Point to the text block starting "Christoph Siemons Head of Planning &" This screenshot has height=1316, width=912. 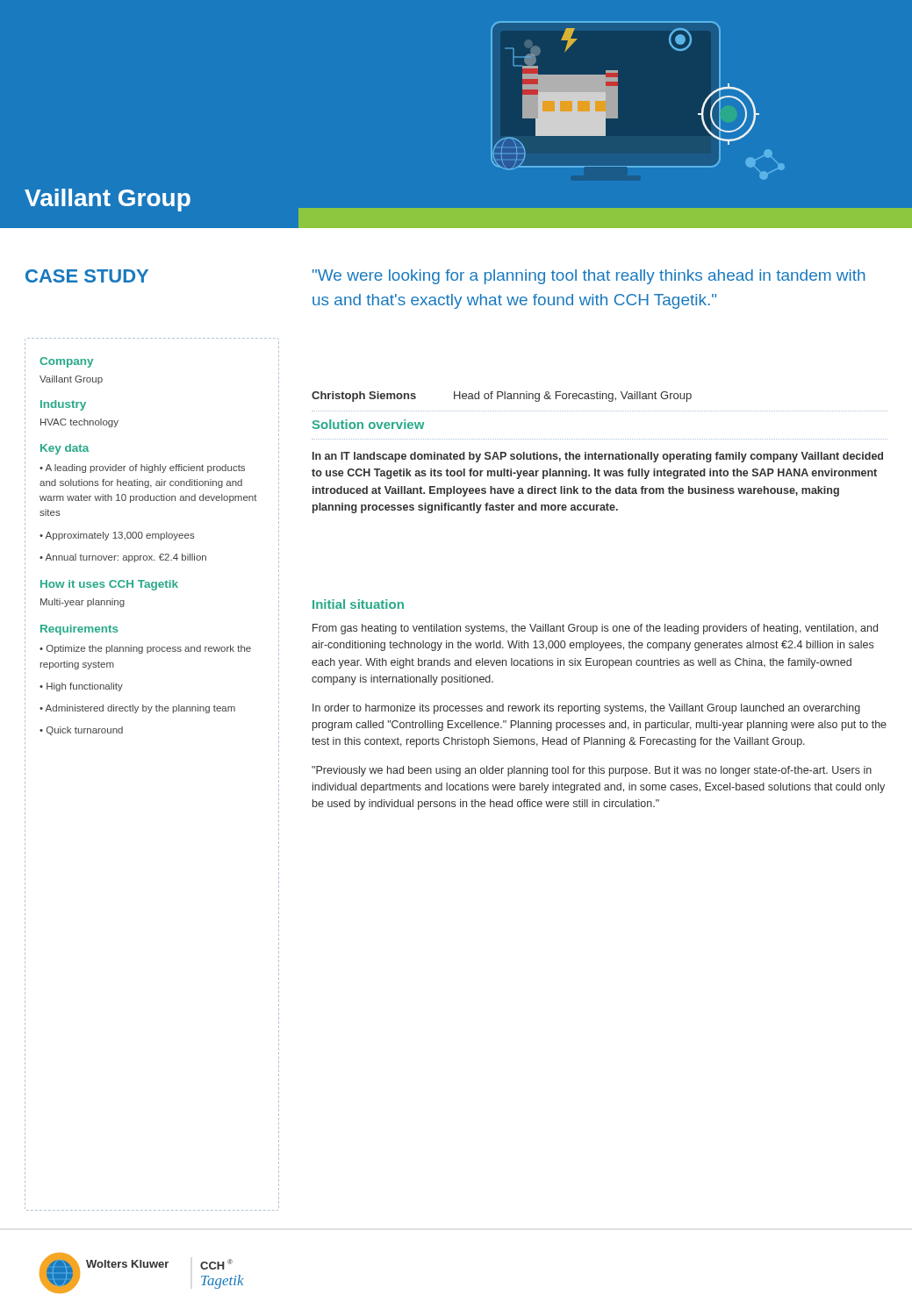[502, 395]
